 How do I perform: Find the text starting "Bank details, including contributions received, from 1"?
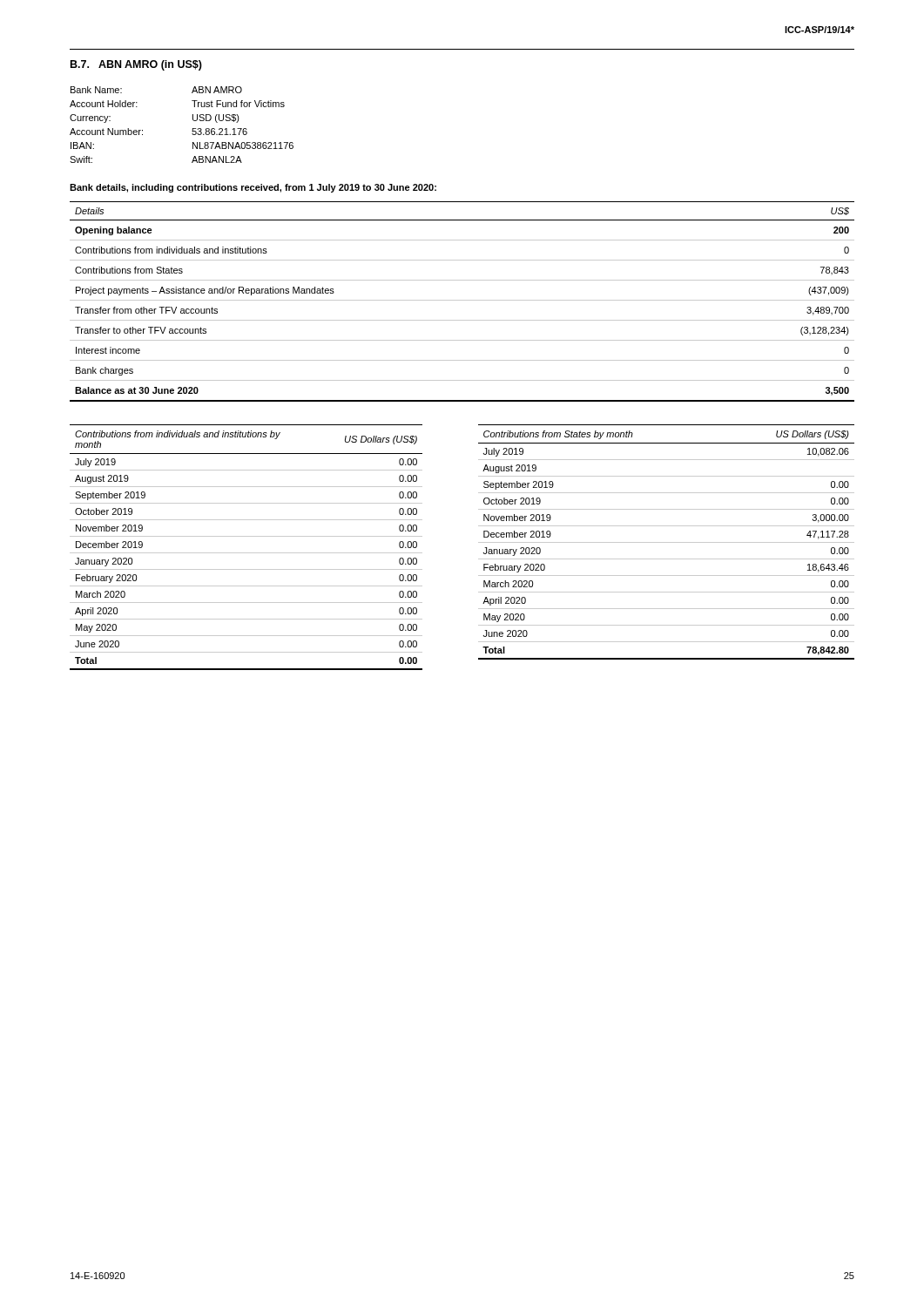pyautogui.click(x=253, y=187)
